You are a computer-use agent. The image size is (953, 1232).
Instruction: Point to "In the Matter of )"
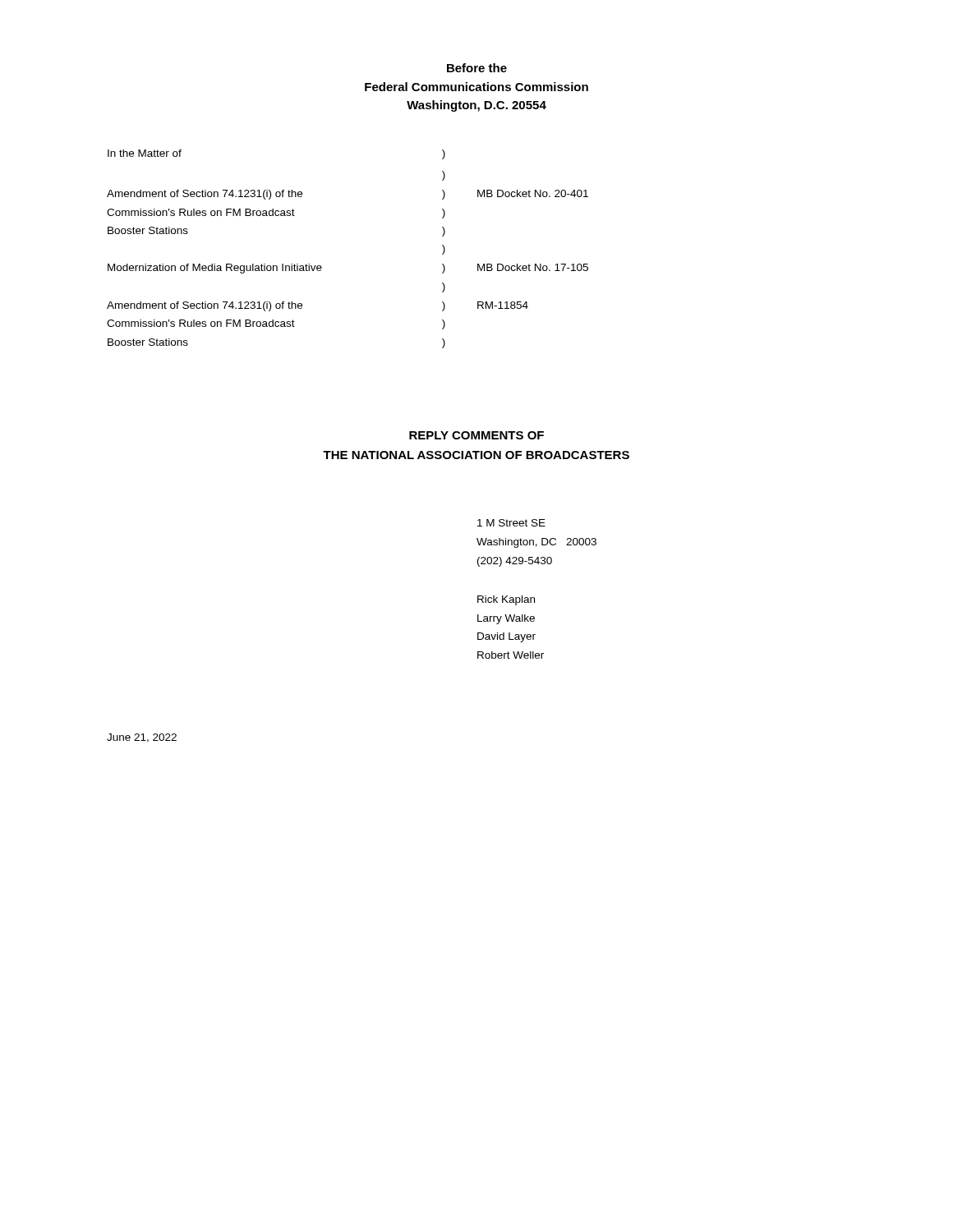[x=142, y=154]
